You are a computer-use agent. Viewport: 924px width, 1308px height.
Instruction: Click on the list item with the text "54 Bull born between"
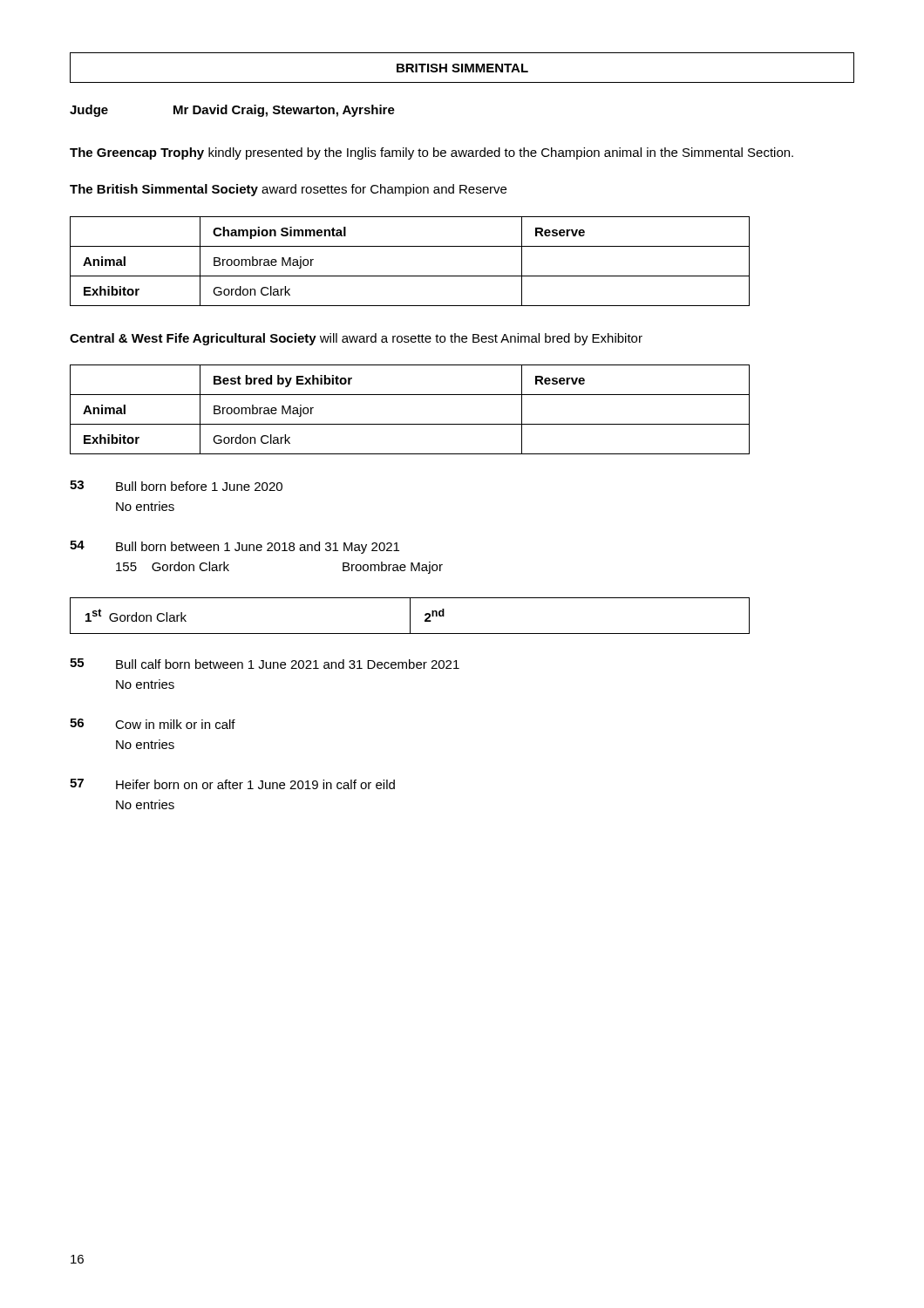[x=234, y=547]
